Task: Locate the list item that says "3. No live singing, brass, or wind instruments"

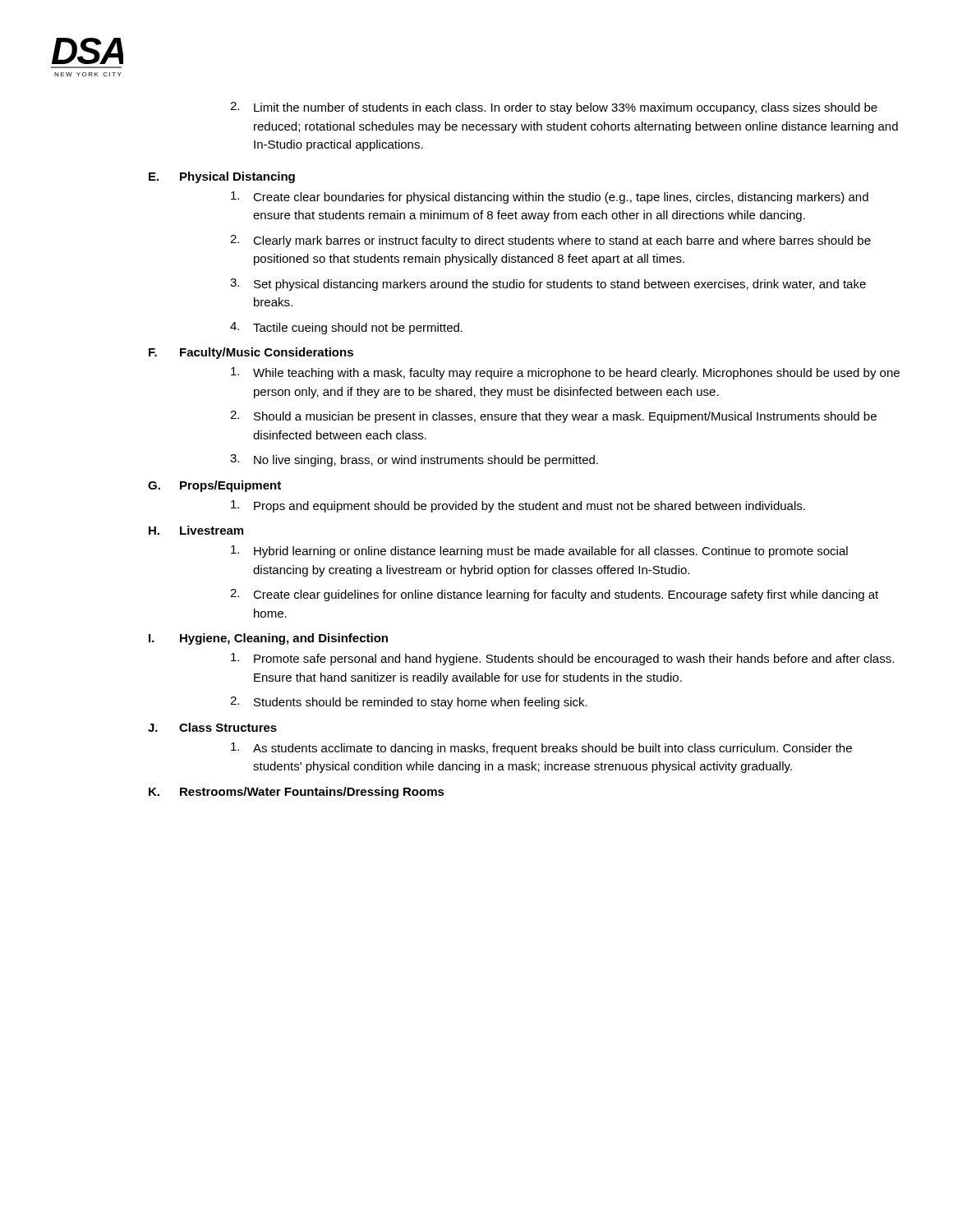Action: pyautogui.click(x=415, y=460)
